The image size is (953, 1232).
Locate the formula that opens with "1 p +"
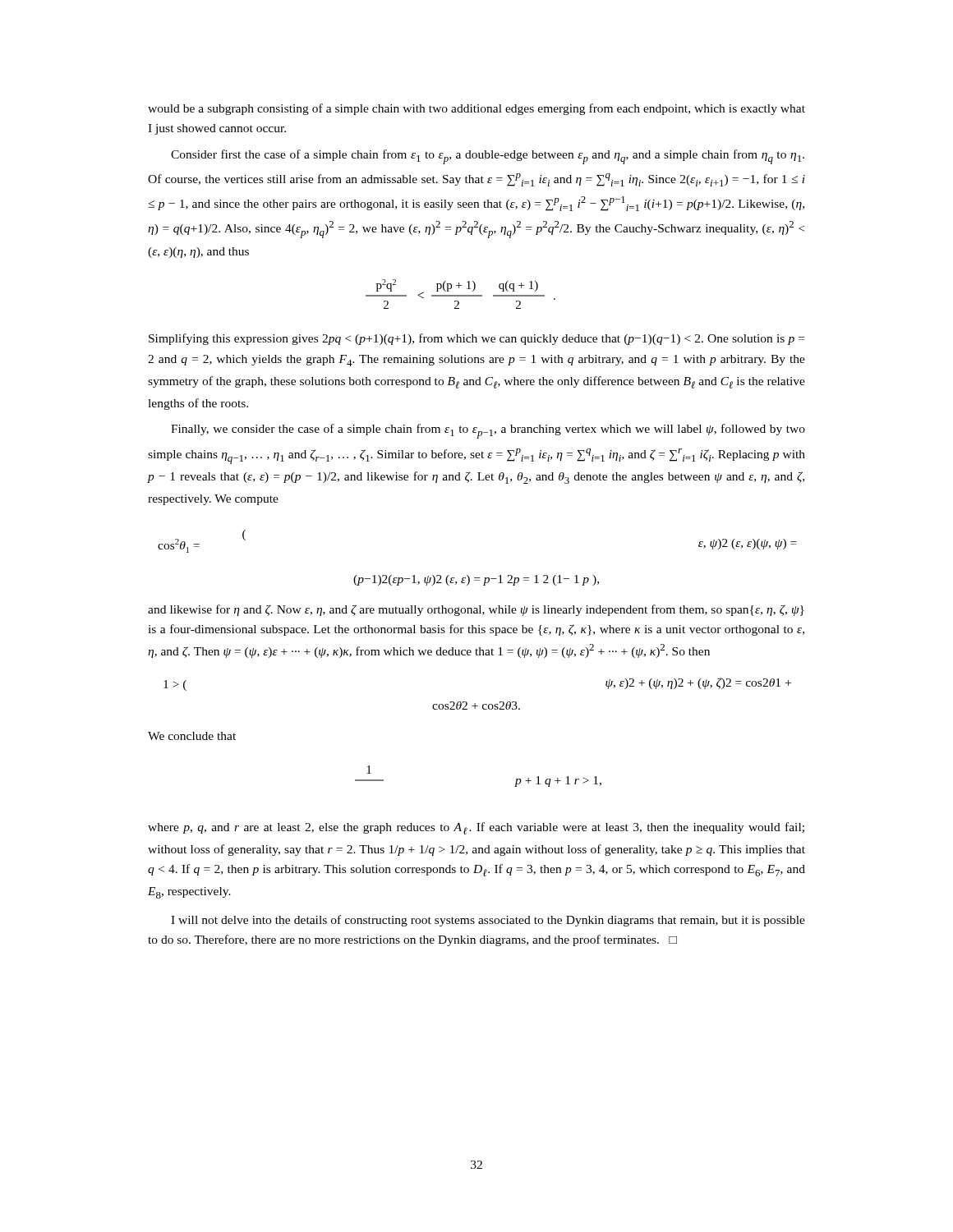point(369,770)
